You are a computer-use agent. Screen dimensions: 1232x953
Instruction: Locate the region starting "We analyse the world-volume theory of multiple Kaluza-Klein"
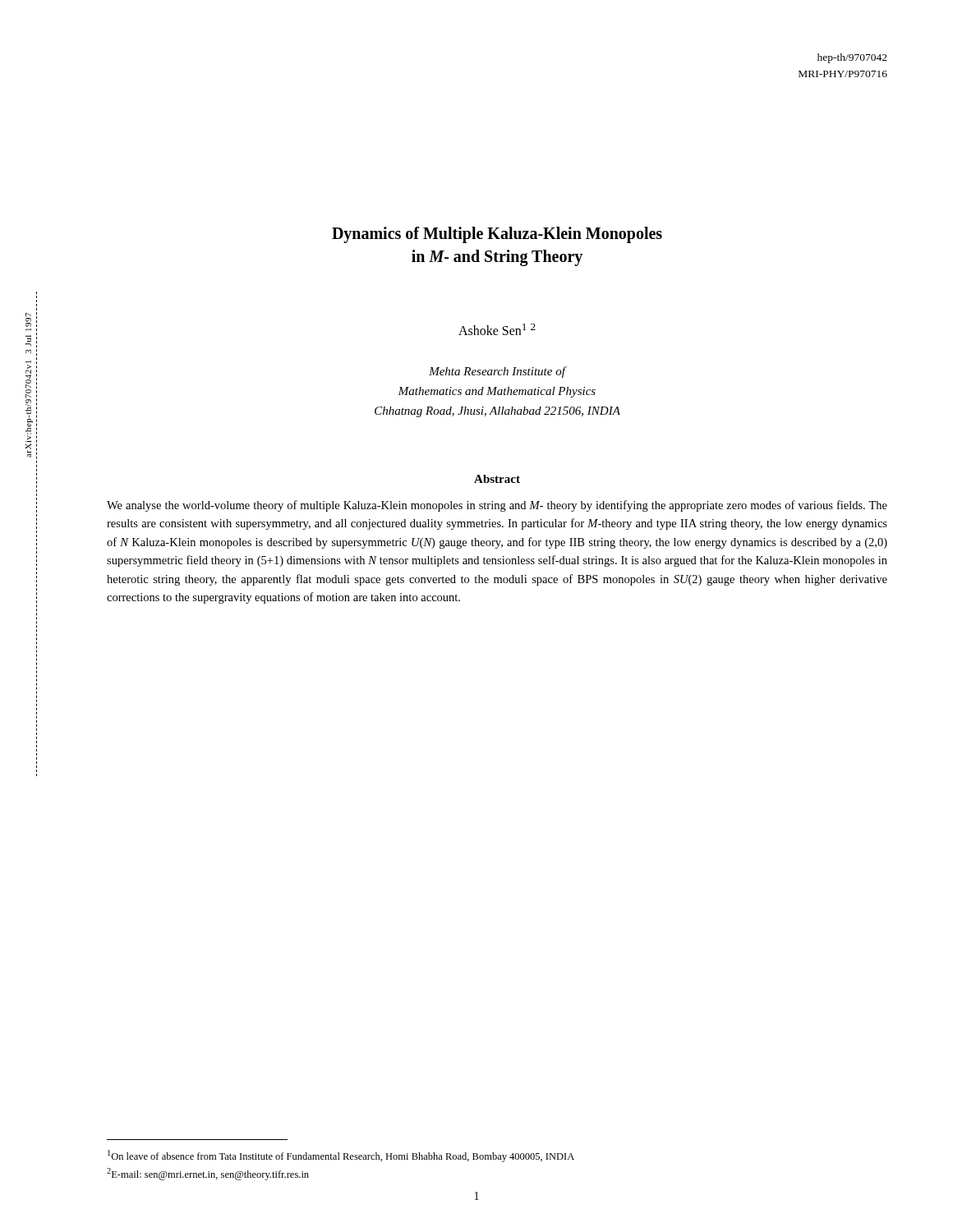497,551
